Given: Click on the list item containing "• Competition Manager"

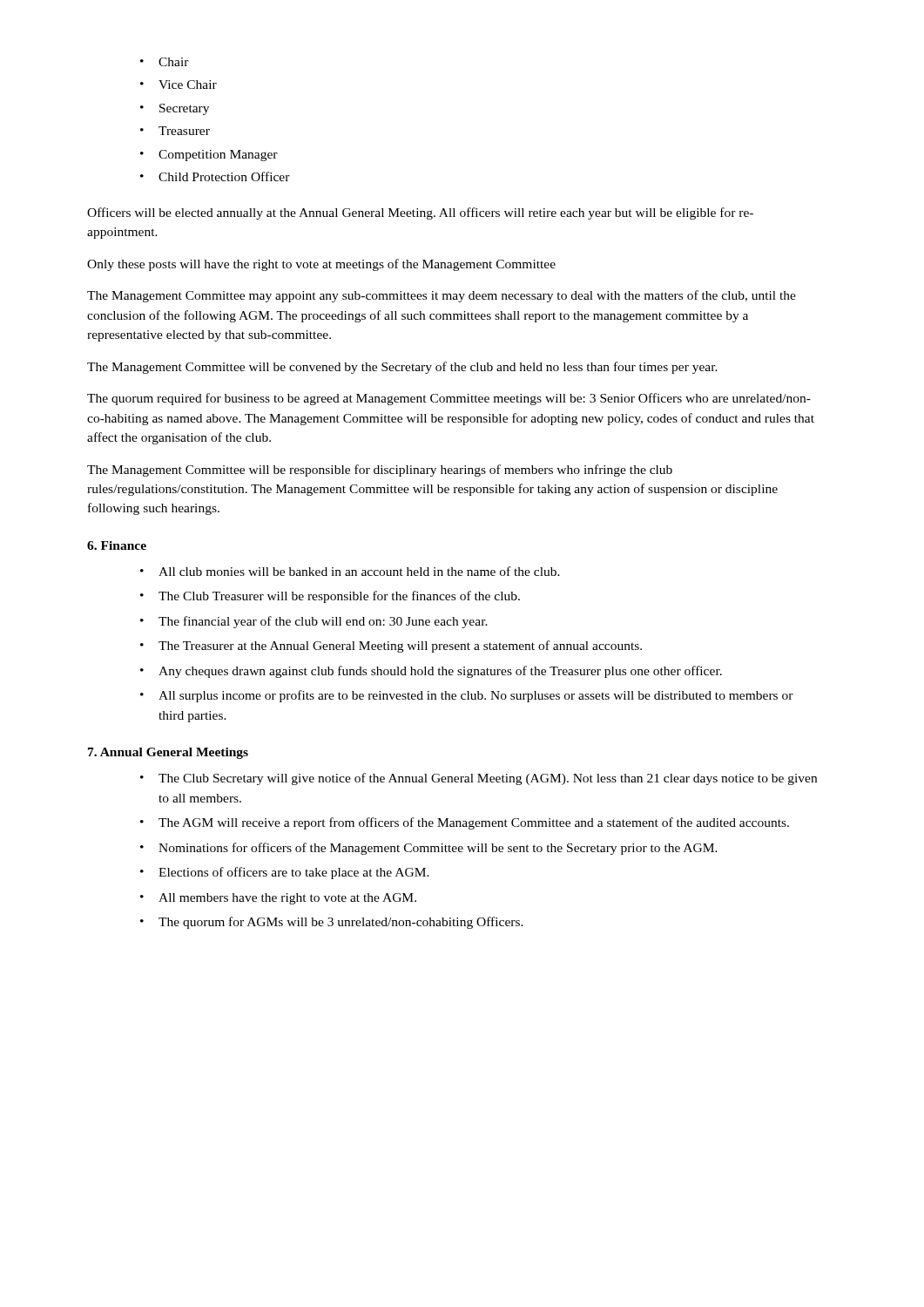Looking at the screenshot, I should coord(209,156).
